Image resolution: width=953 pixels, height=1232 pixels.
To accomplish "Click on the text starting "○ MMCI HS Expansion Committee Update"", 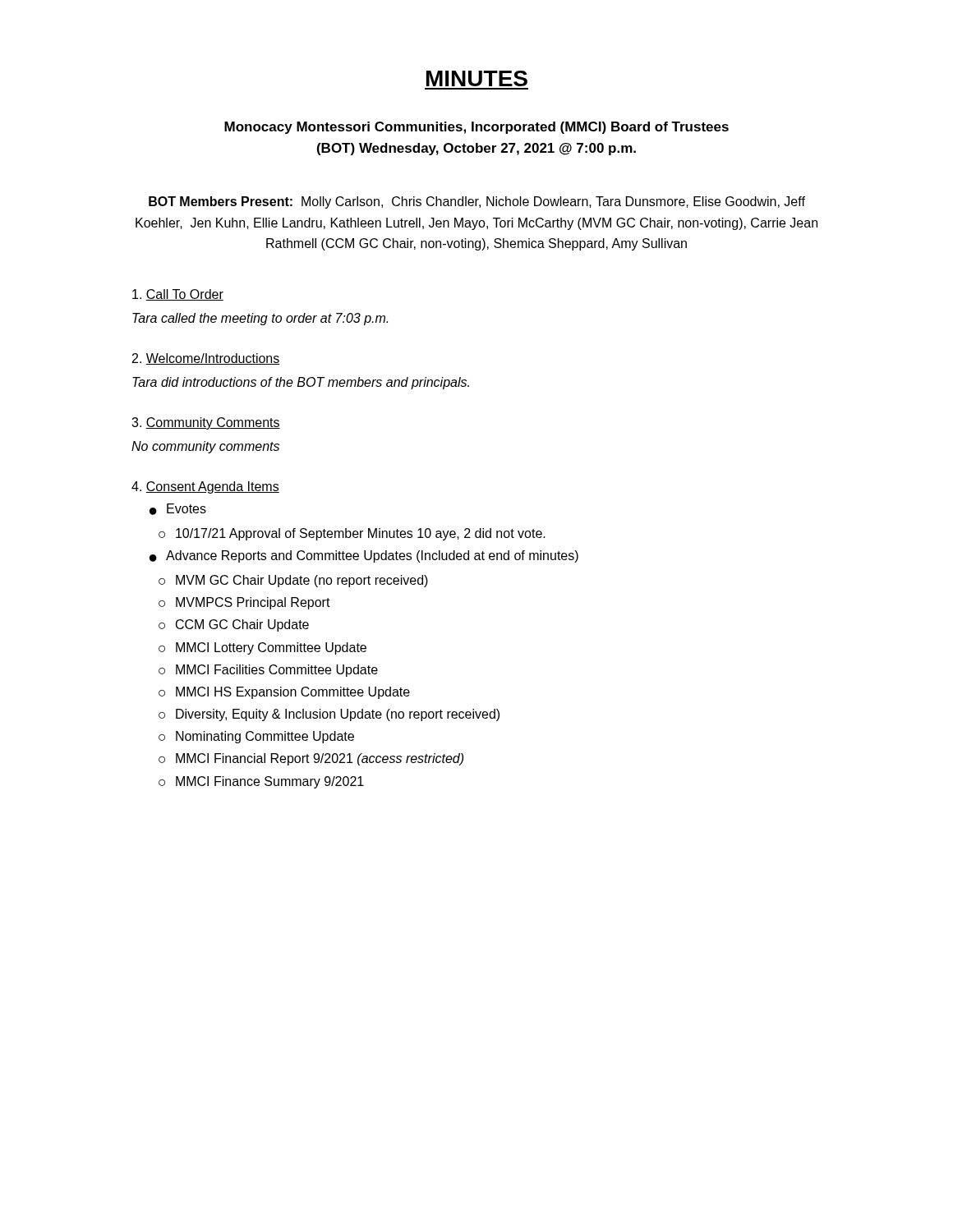I will click(x=284, y=693).
